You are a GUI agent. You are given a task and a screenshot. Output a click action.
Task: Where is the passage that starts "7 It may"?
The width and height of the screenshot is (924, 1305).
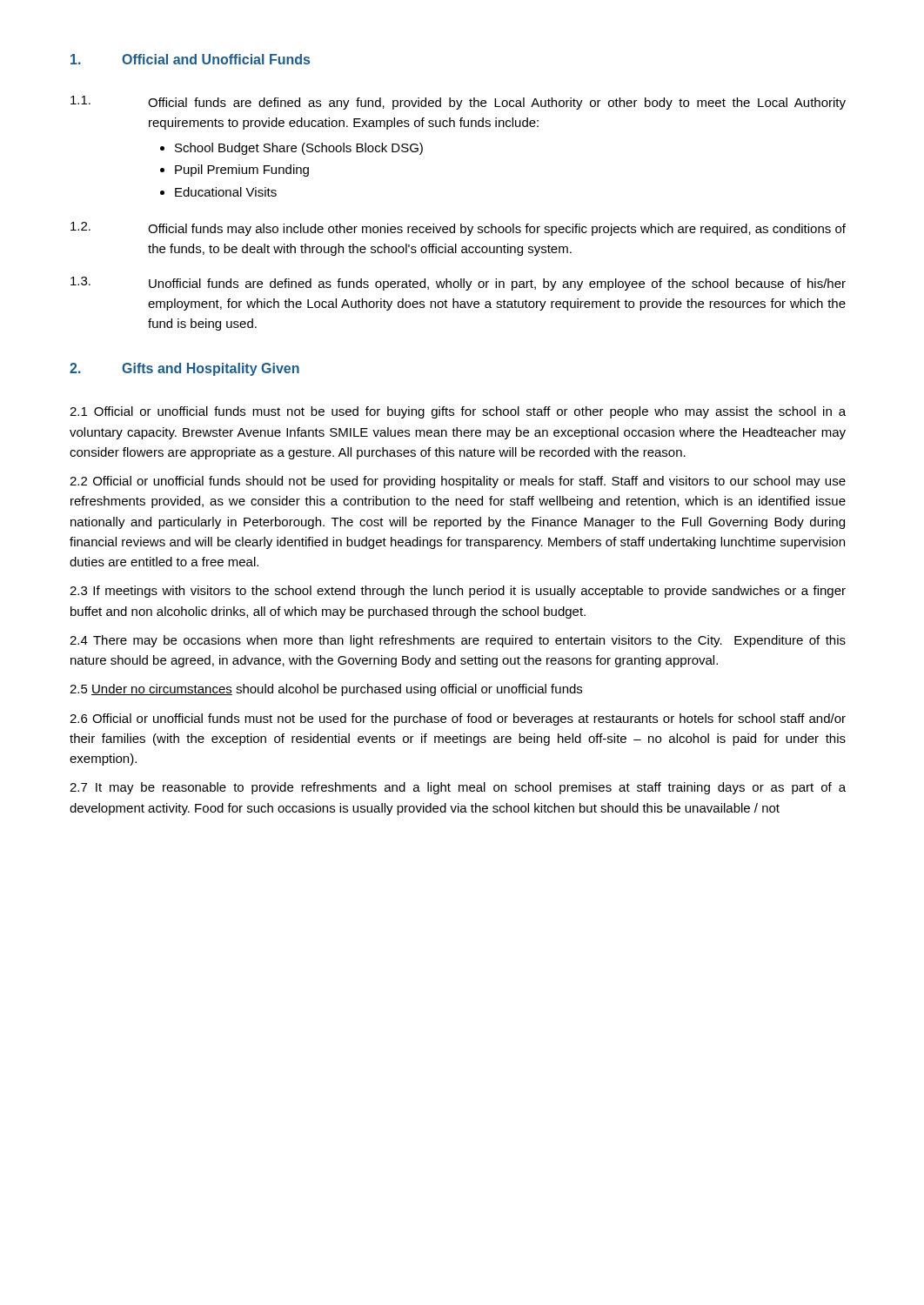458,797
